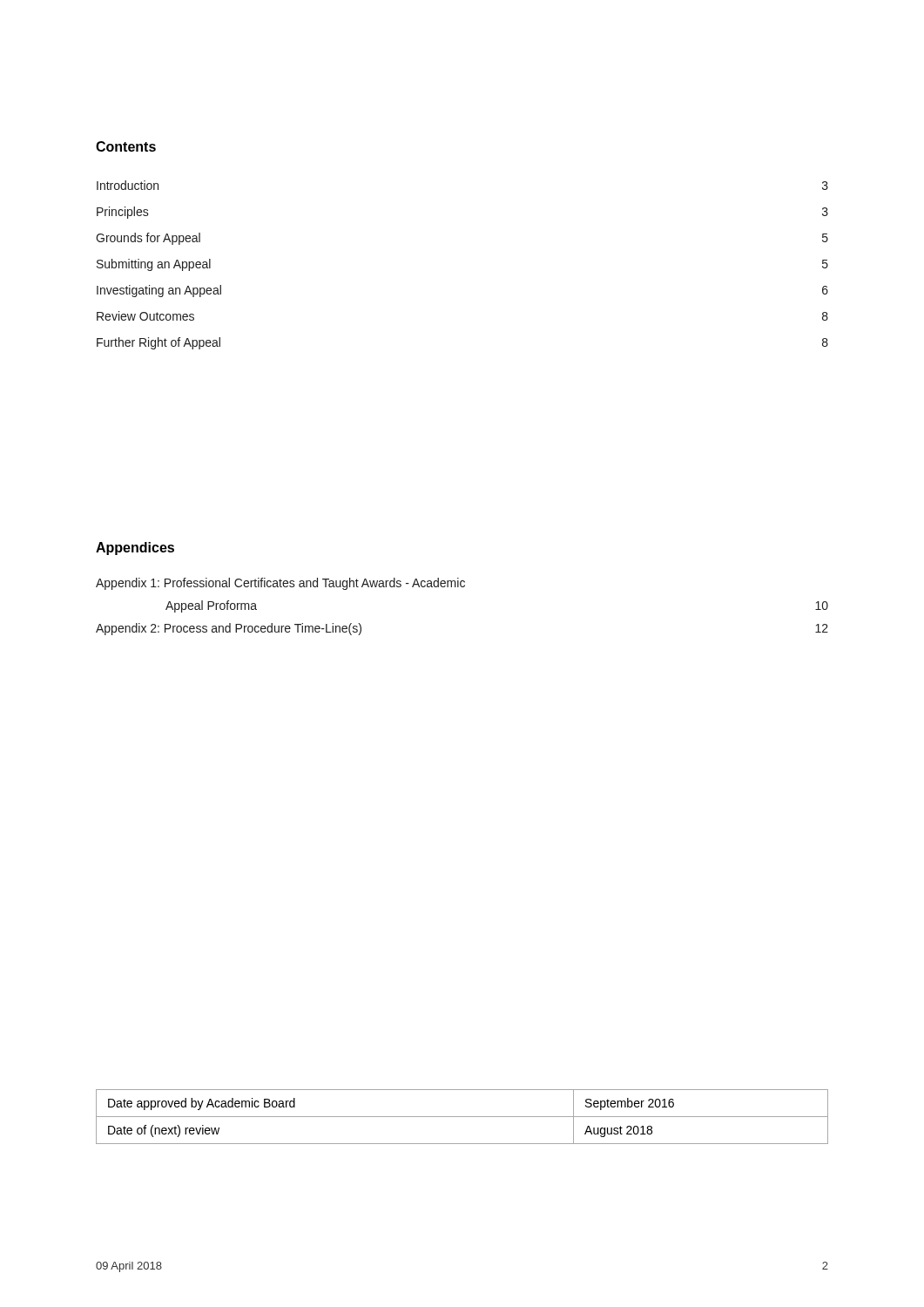
Task: Point to the passage starting "Further Right of Appeal 8"
Action: click(x=162, y=343)
